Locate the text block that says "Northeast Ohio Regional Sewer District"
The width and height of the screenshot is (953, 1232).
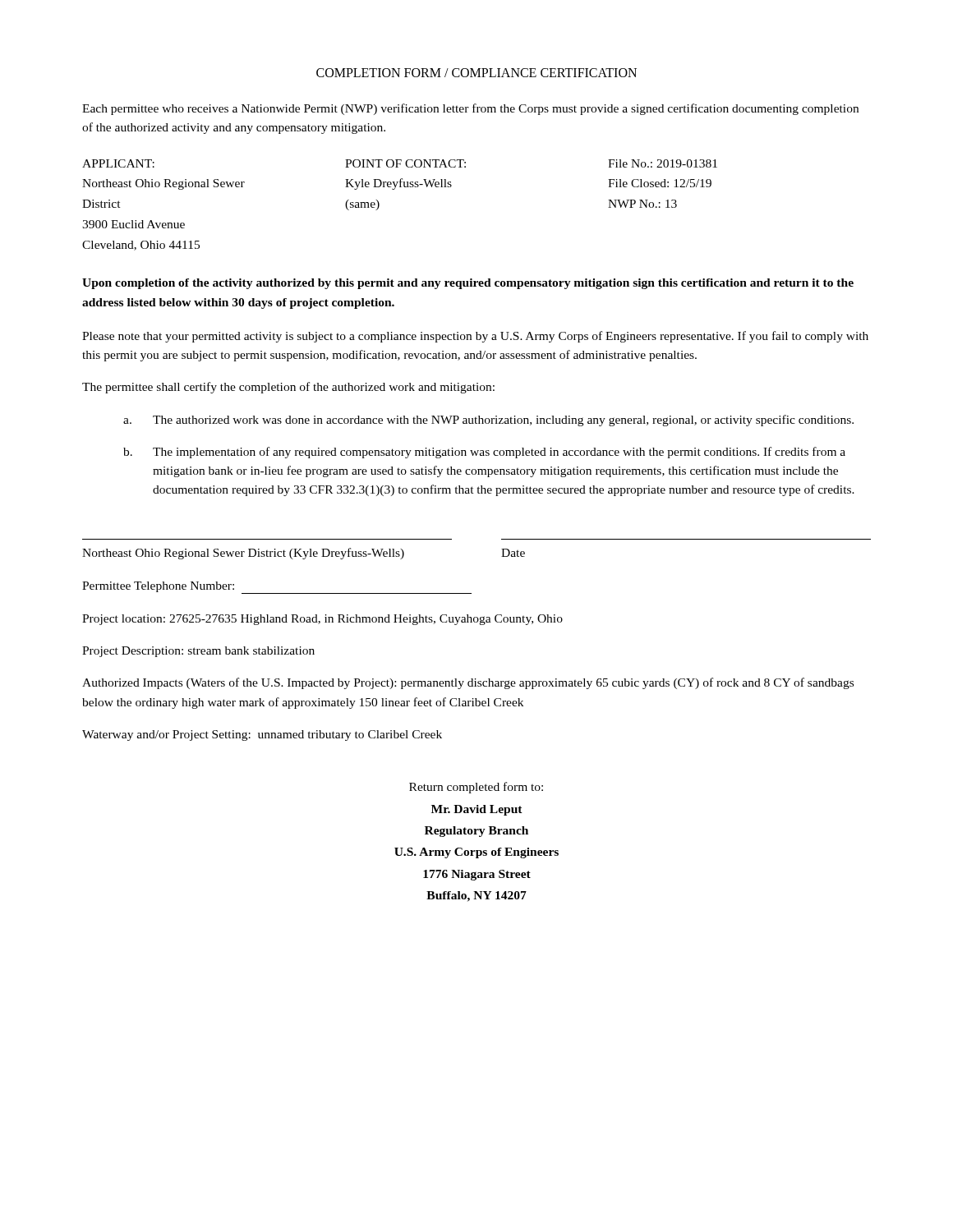[x=243, y=552]
